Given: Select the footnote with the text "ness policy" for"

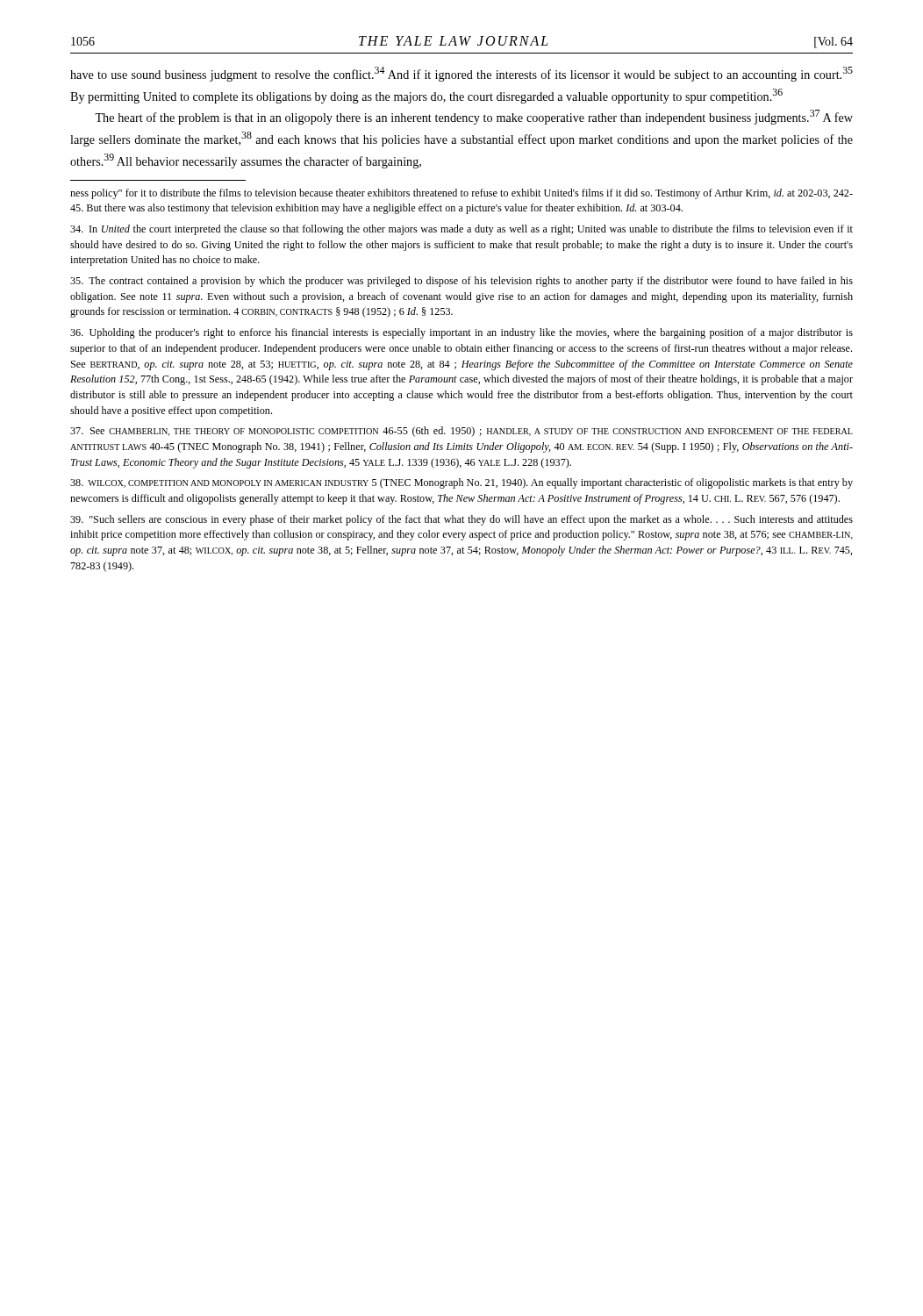Looking at the screenshot, I should (x=462, y=201).
